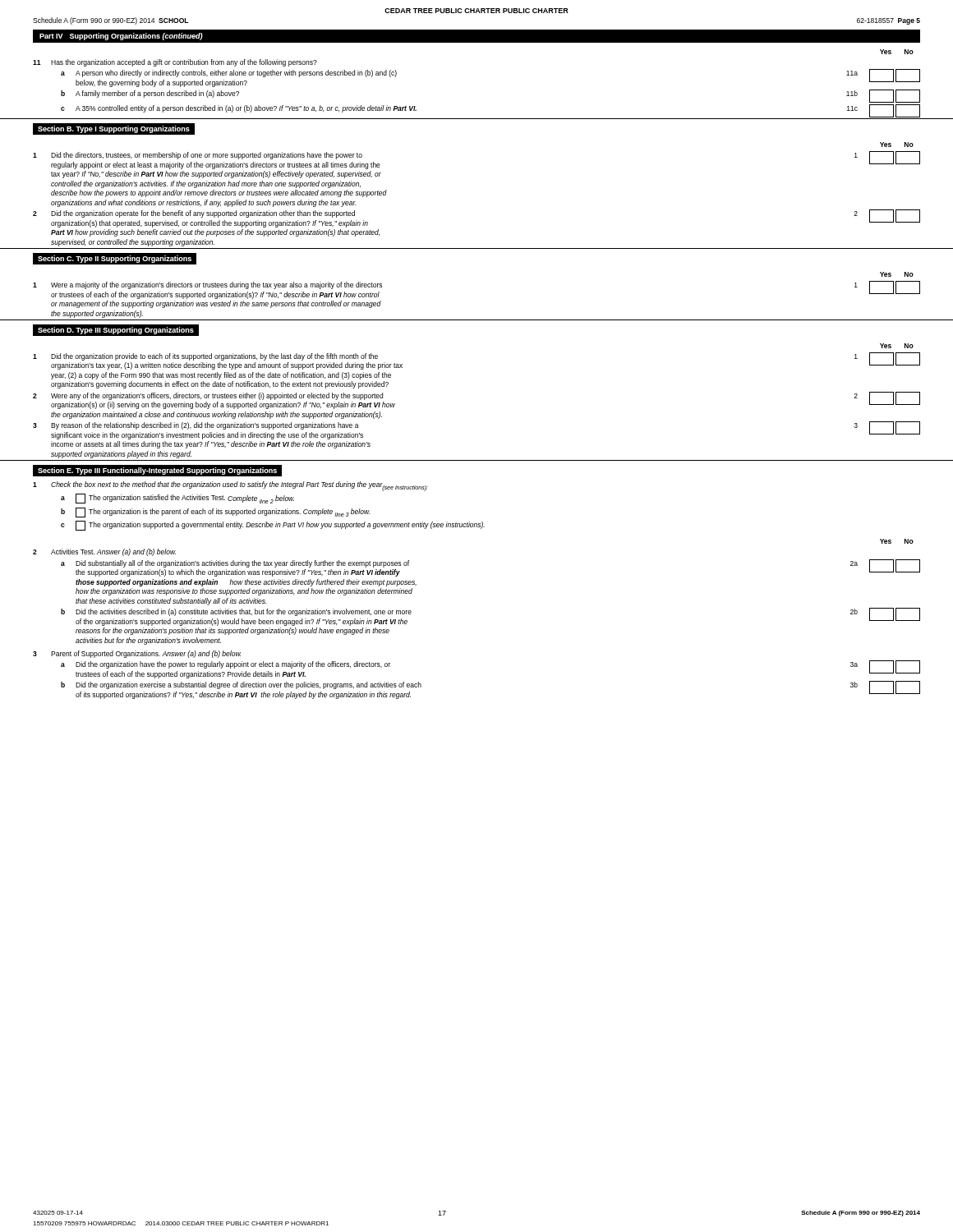Image resolution: width=953 pixels, height=1232 pixels.
Task: Select the text block that says "1 Did the directors,"
Action: (x=226, y=157)
